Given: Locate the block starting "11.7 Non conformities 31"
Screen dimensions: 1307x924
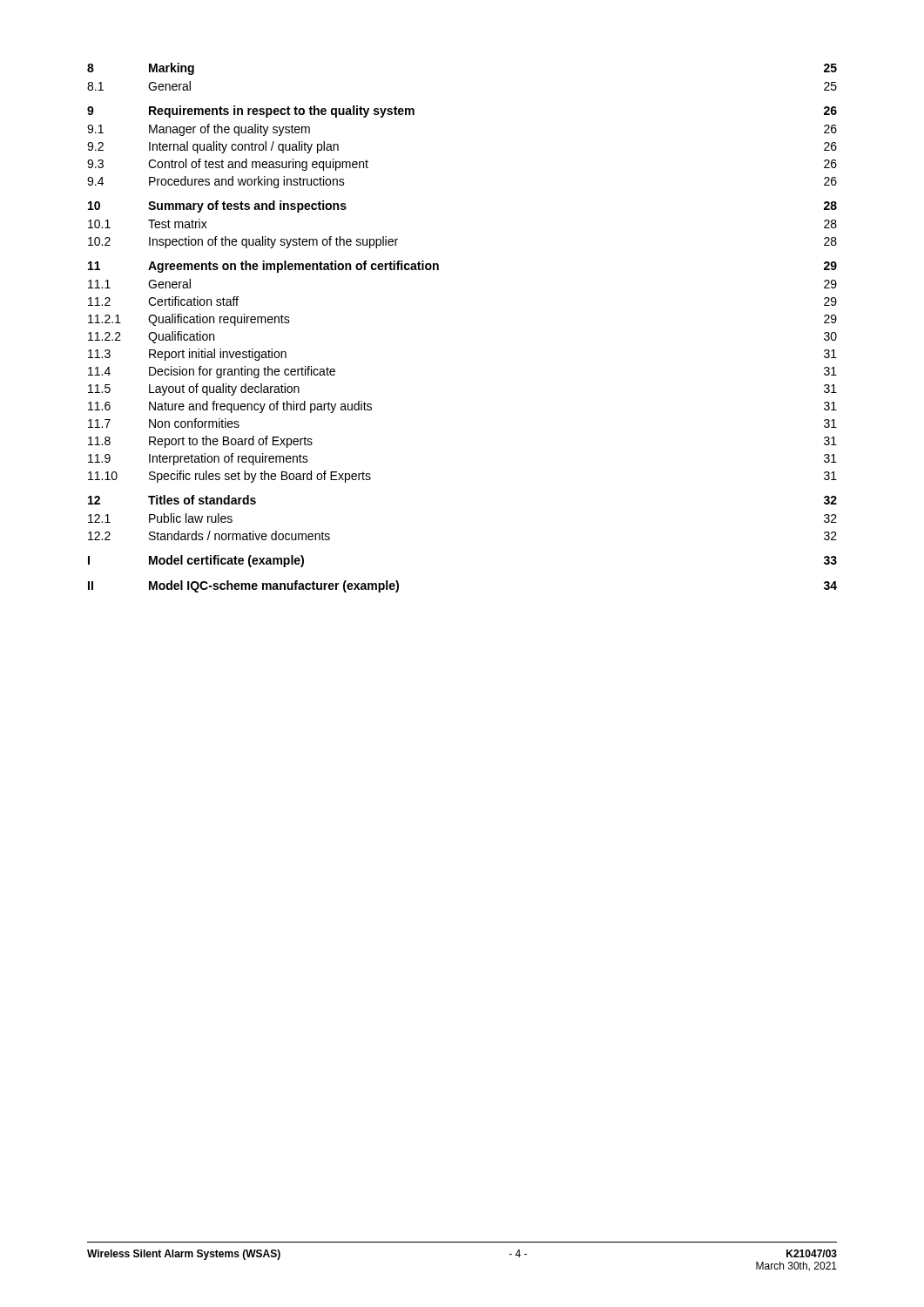Looking at the screenshot, I should pos(97,423).
